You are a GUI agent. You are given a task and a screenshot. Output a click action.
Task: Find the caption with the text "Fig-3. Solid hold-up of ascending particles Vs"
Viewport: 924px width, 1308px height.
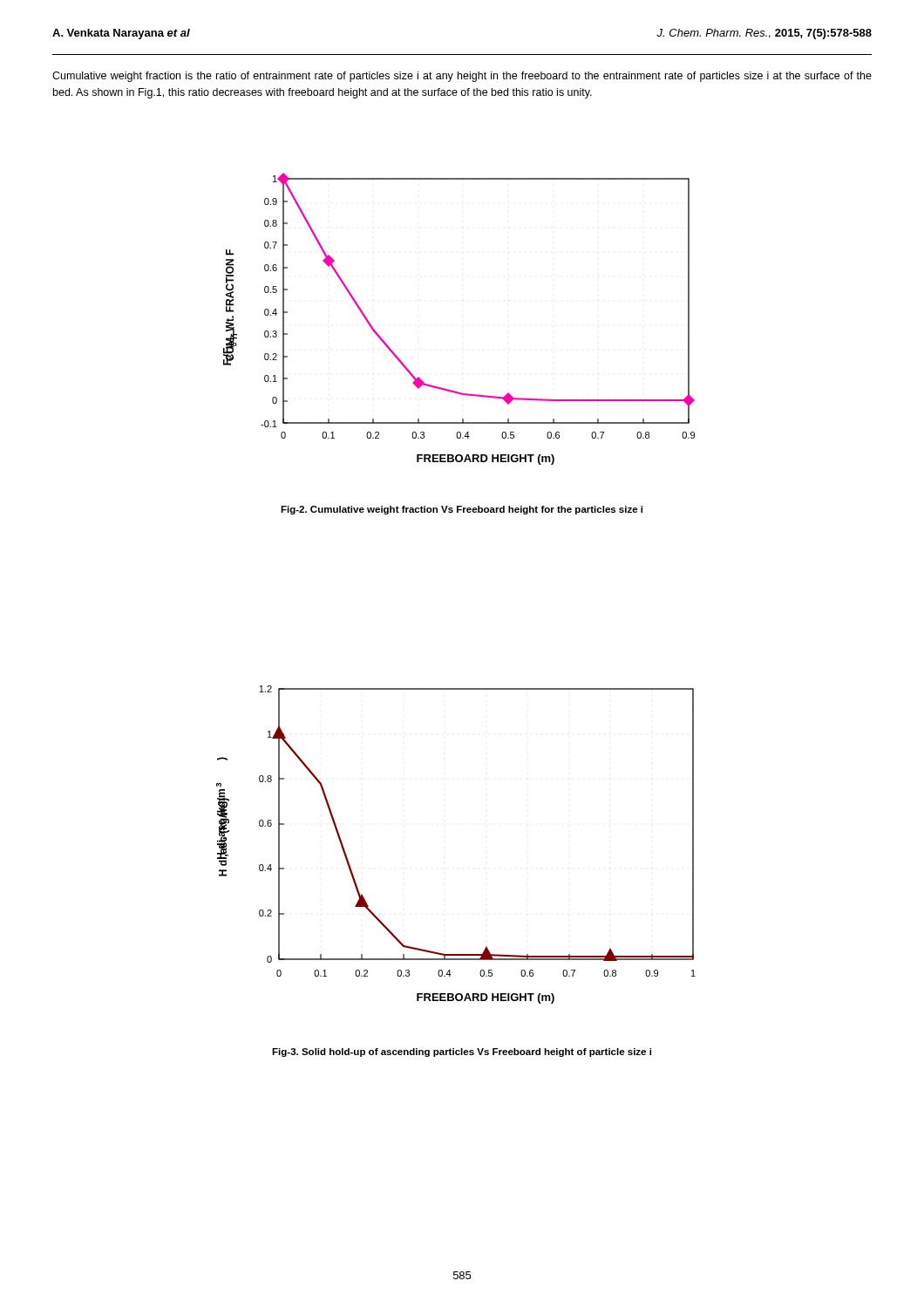[x=462, y=1052]
